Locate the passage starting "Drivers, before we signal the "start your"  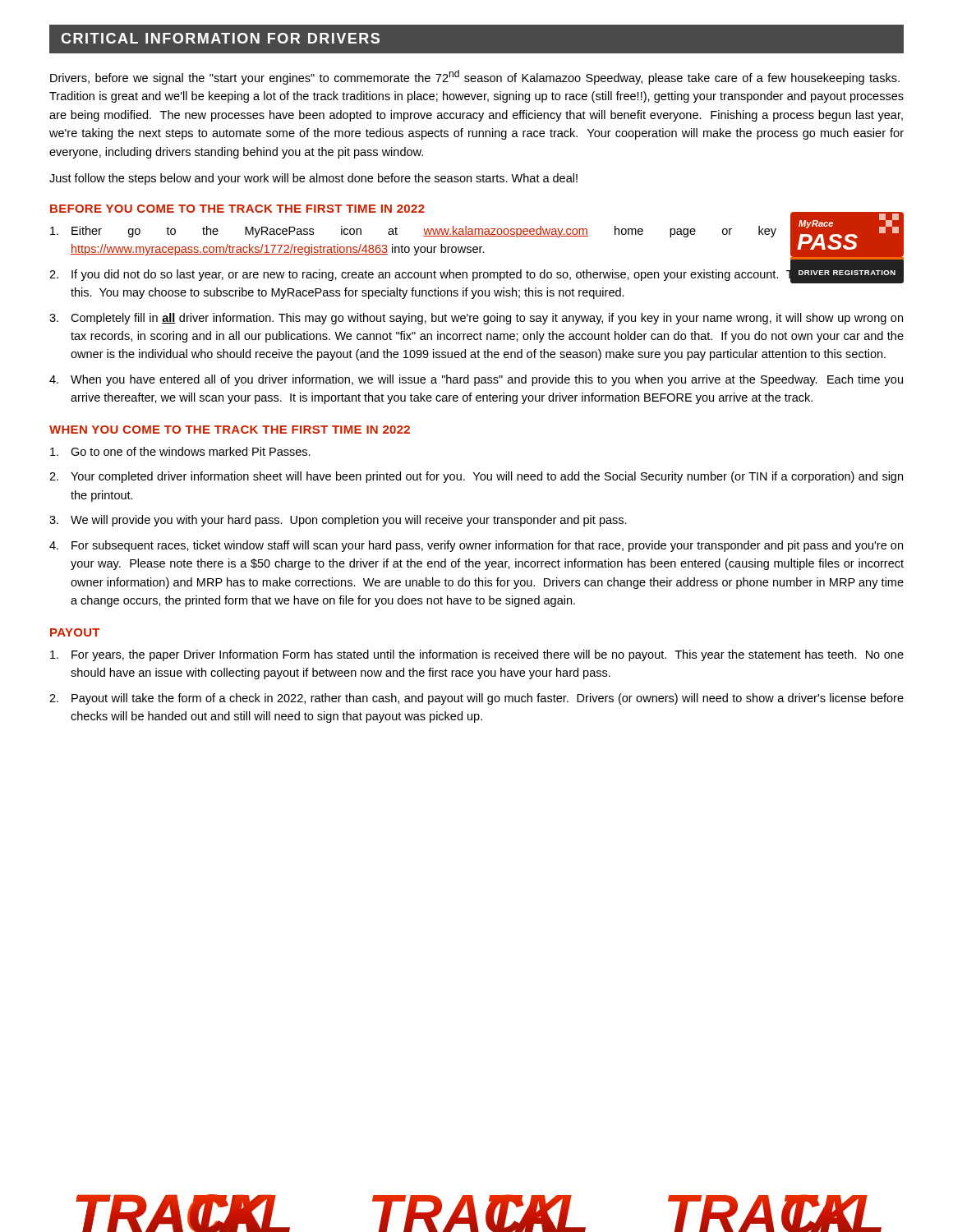click(x=476, y=113)
